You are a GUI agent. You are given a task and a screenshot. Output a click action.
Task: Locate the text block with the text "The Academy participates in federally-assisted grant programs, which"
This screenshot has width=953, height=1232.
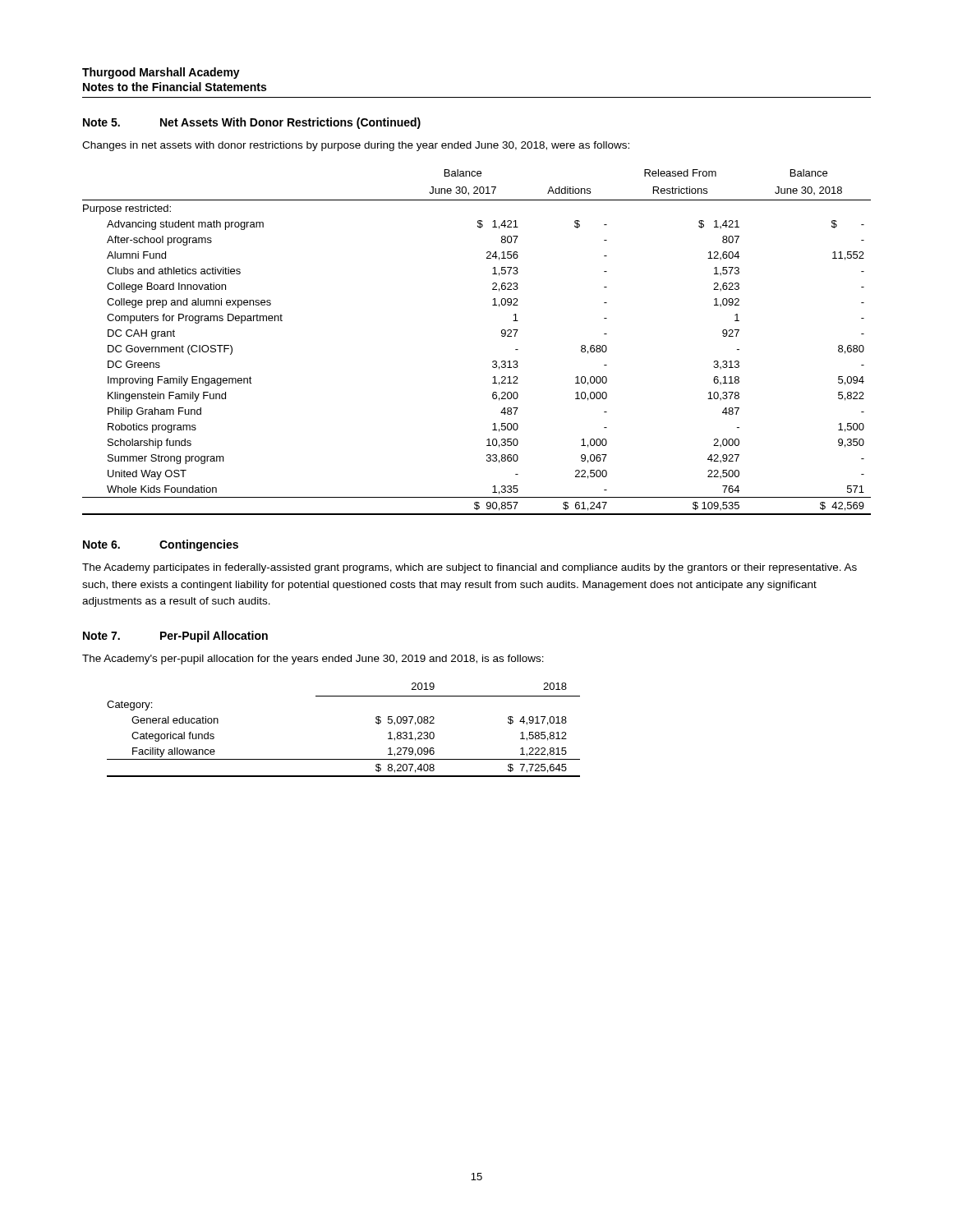470,584
